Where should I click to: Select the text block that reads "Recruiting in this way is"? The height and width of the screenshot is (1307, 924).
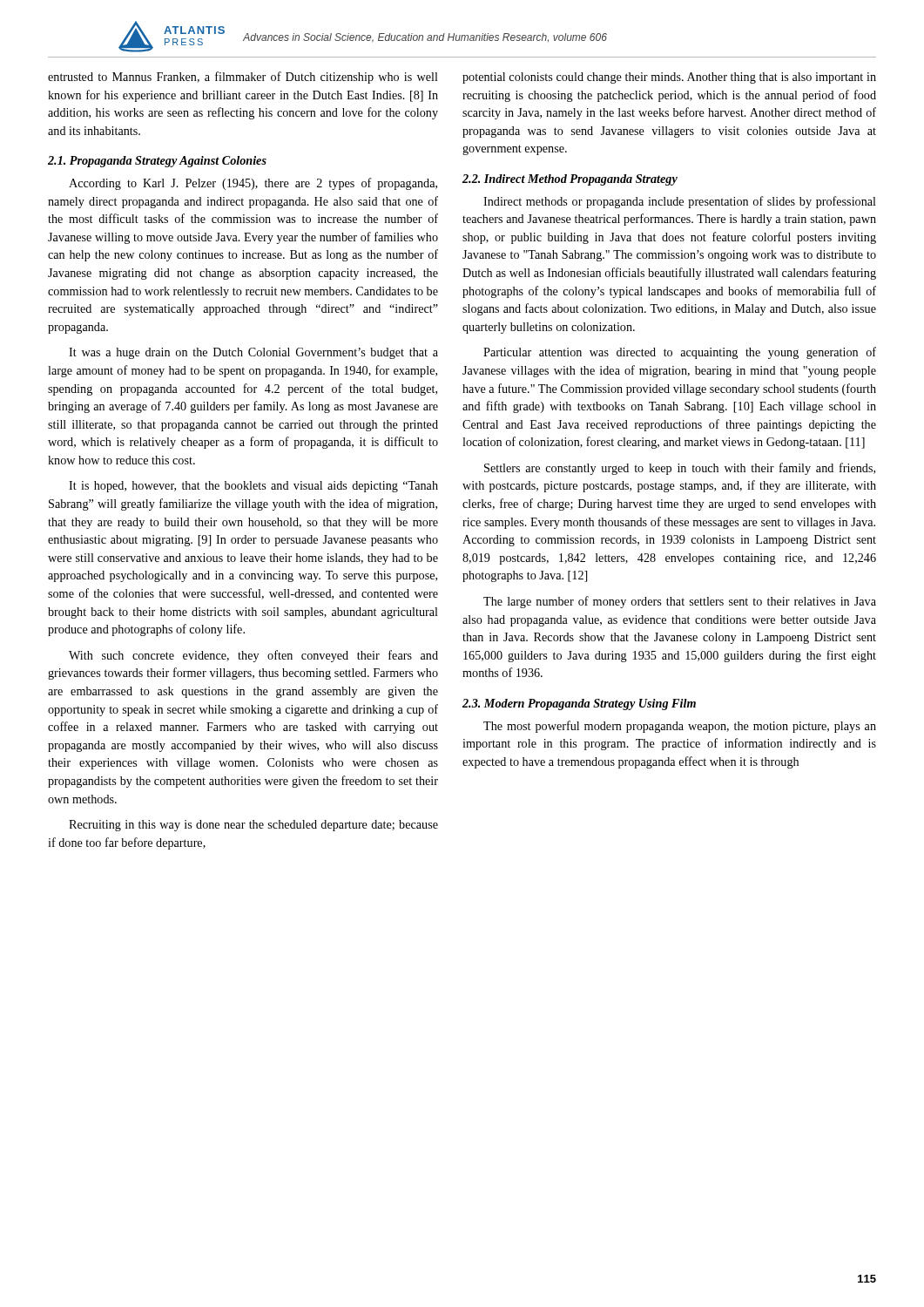(243, 833)
